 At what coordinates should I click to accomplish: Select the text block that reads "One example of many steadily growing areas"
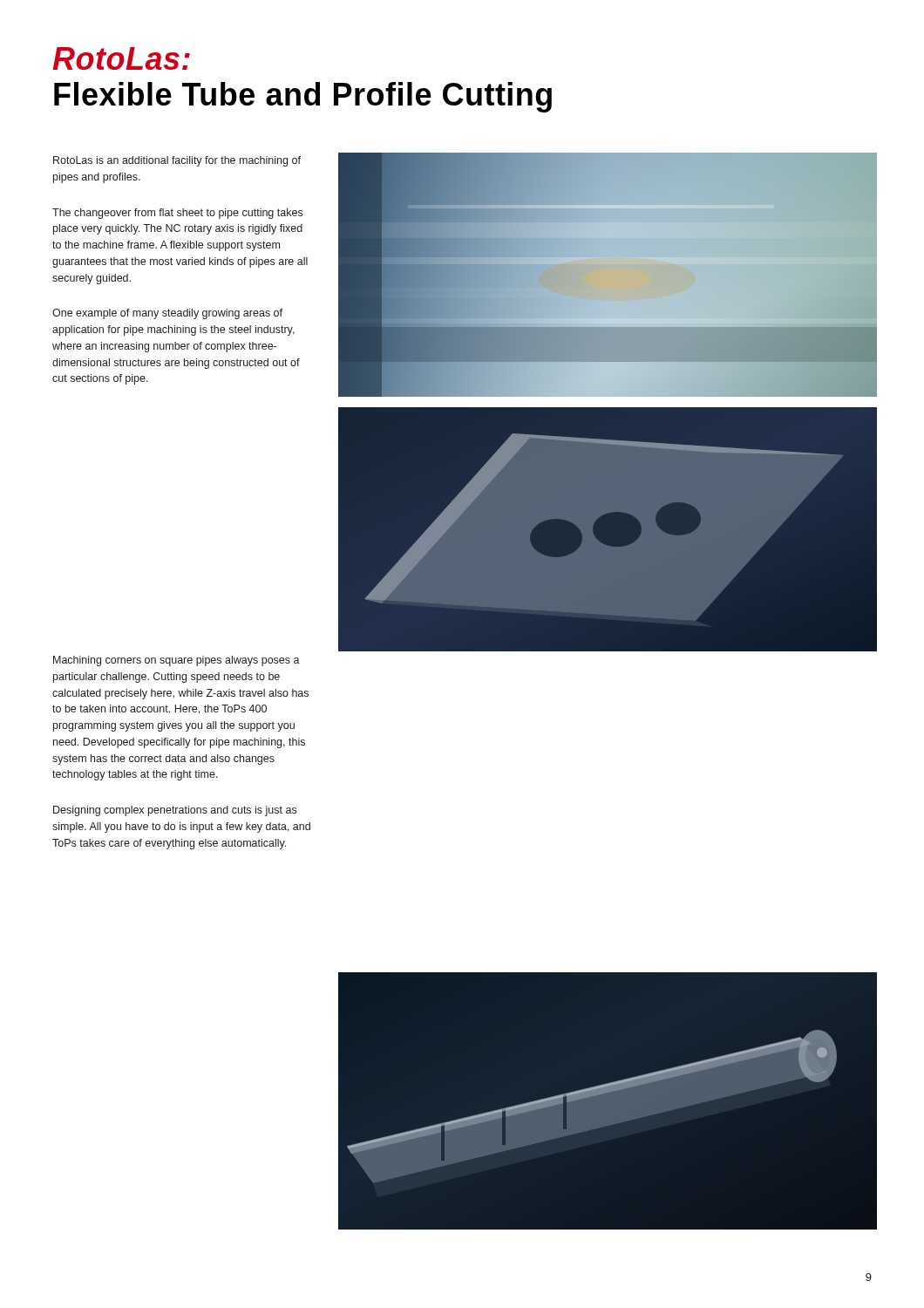click(x=176, y=346)
